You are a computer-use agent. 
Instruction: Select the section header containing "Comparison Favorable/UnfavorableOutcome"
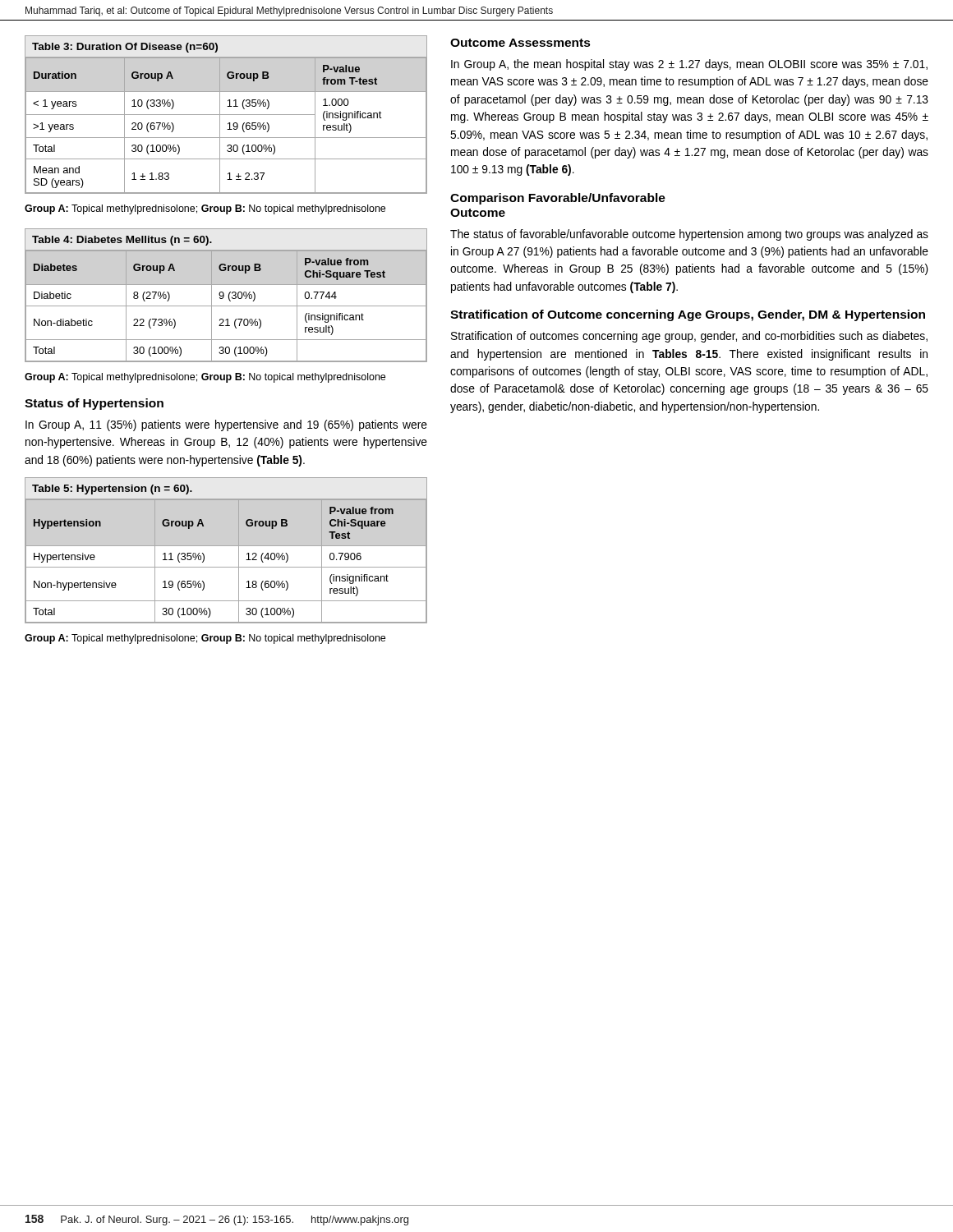[x=558, y=205]
